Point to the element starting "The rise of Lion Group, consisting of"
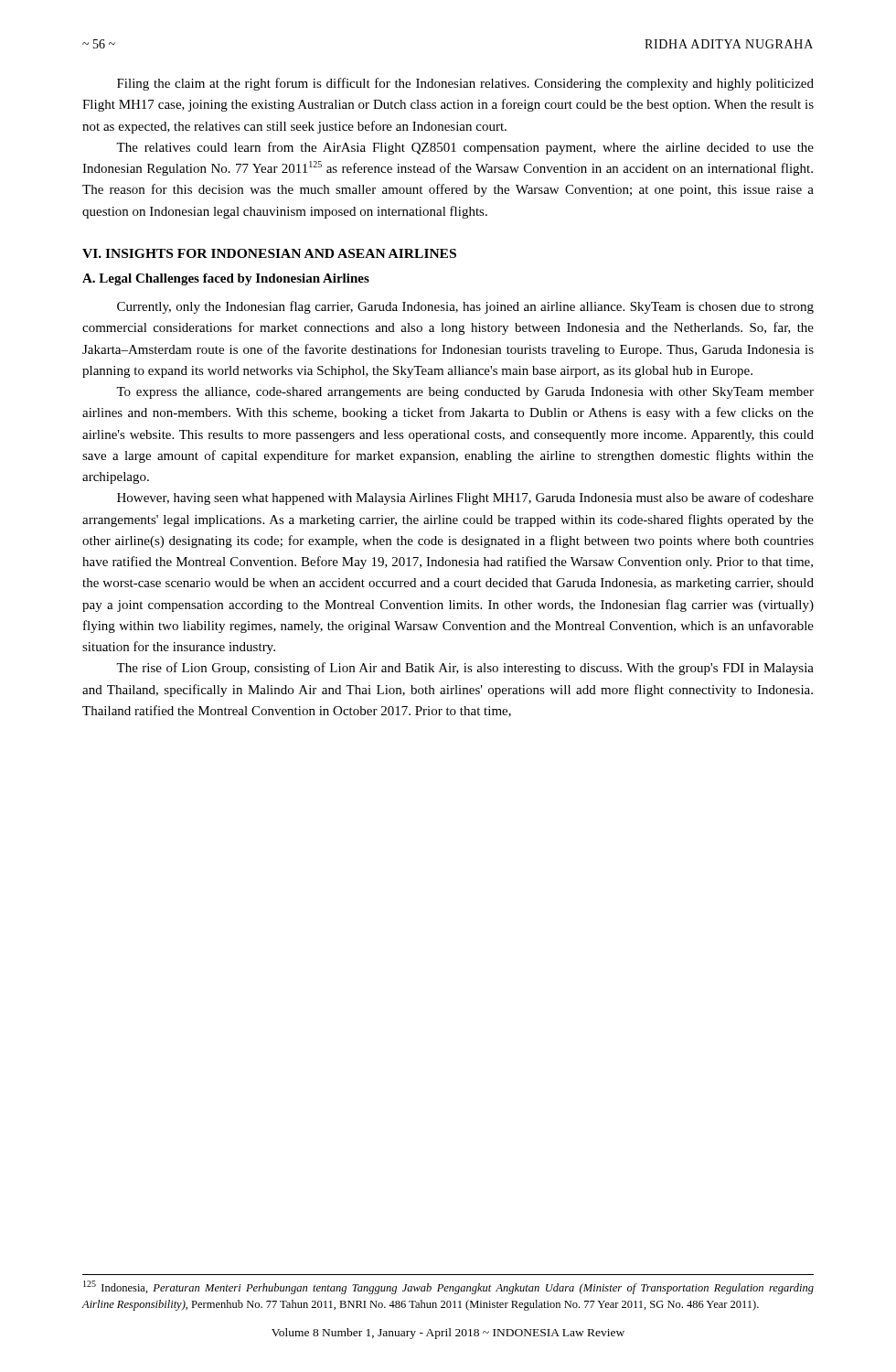The image size is (896, 1372). (448, 690)
